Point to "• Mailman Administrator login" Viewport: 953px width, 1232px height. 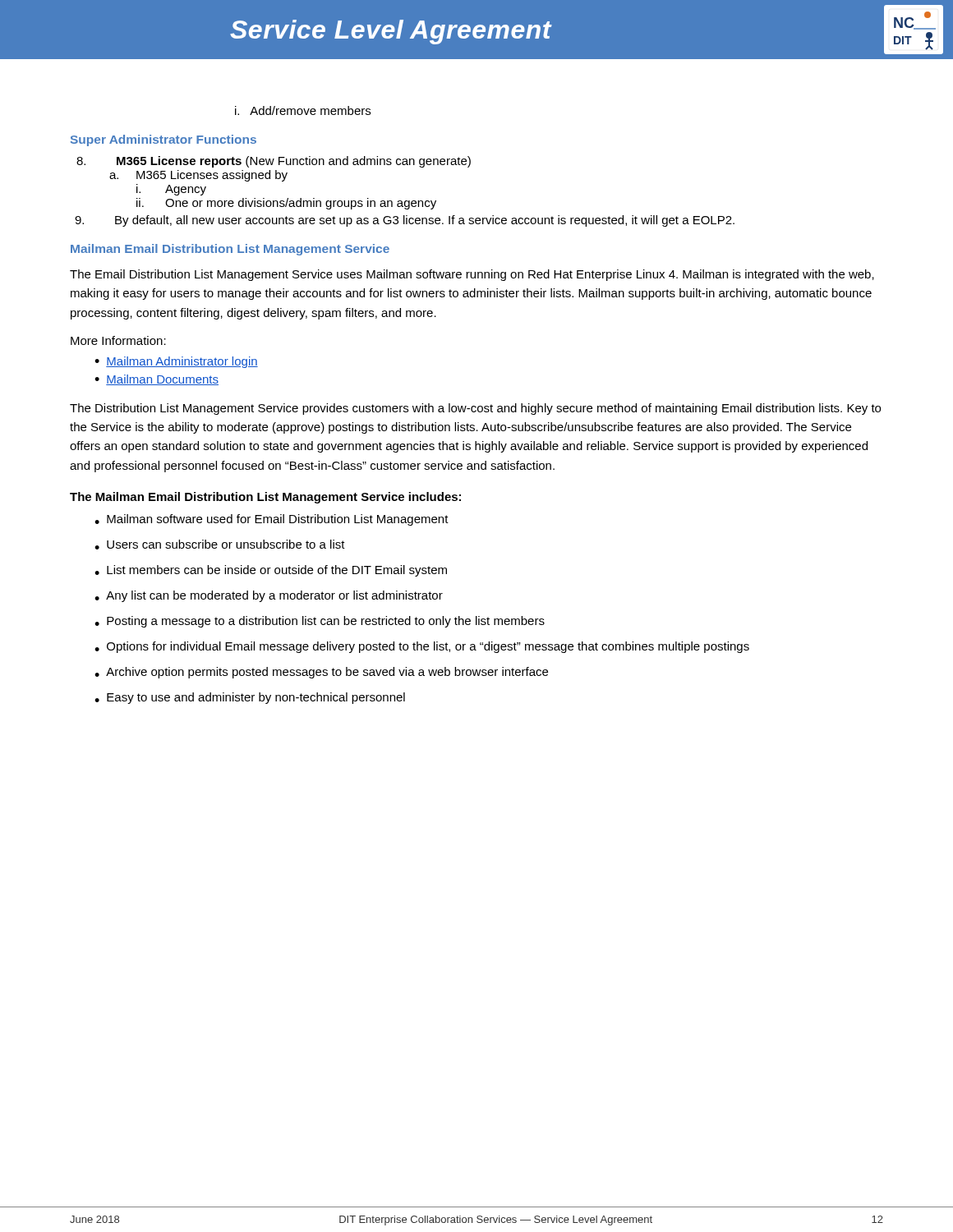coord(176,361)
